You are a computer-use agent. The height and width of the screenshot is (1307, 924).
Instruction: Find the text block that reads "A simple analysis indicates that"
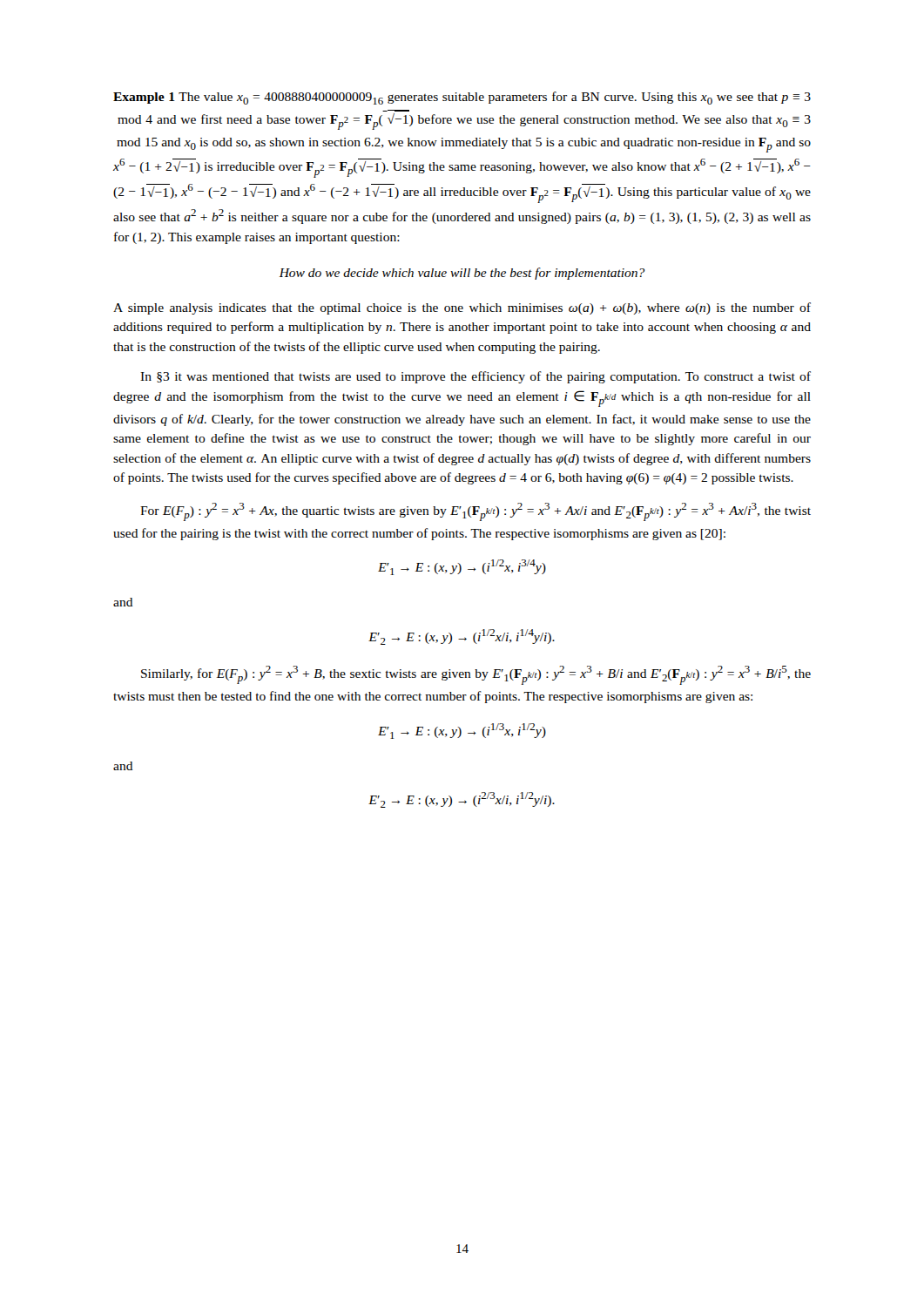(x=462, y=327)
